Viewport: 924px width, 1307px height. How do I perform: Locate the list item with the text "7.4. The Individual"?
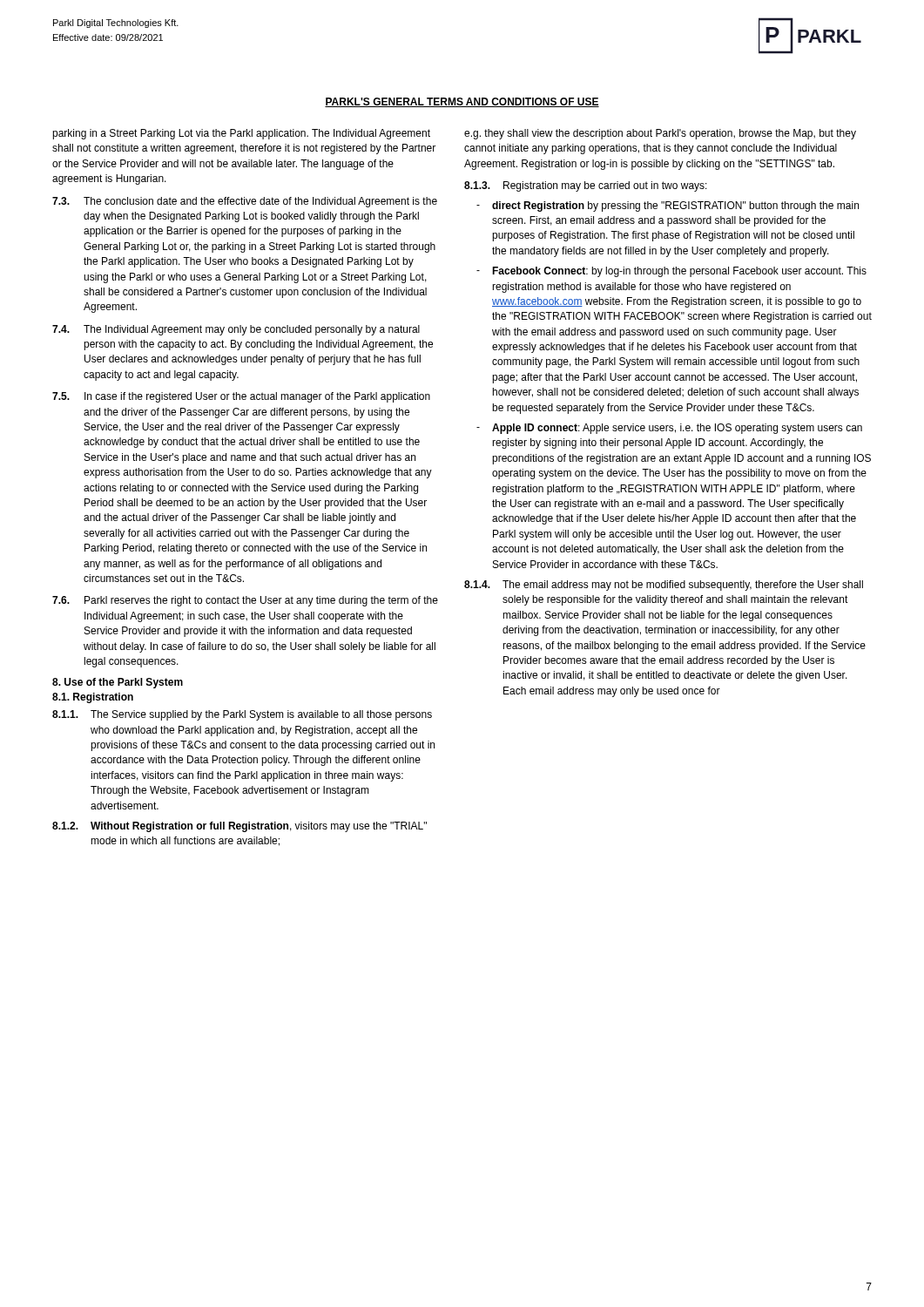pyautogui.click(x=246, y=352)
